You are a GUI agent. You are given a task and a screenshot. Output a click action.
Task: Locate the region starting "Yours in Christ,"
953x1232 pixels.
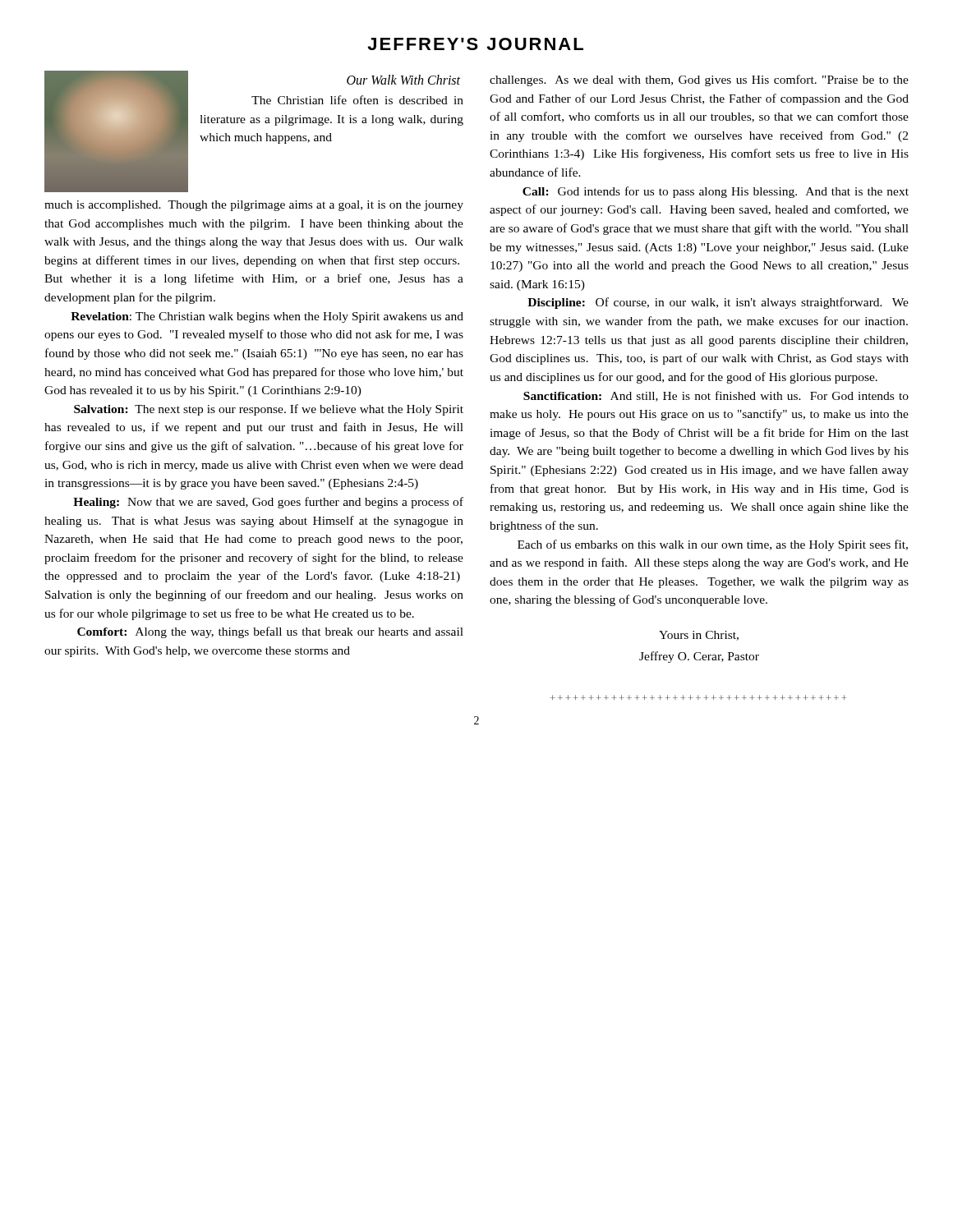coord(699,645)
